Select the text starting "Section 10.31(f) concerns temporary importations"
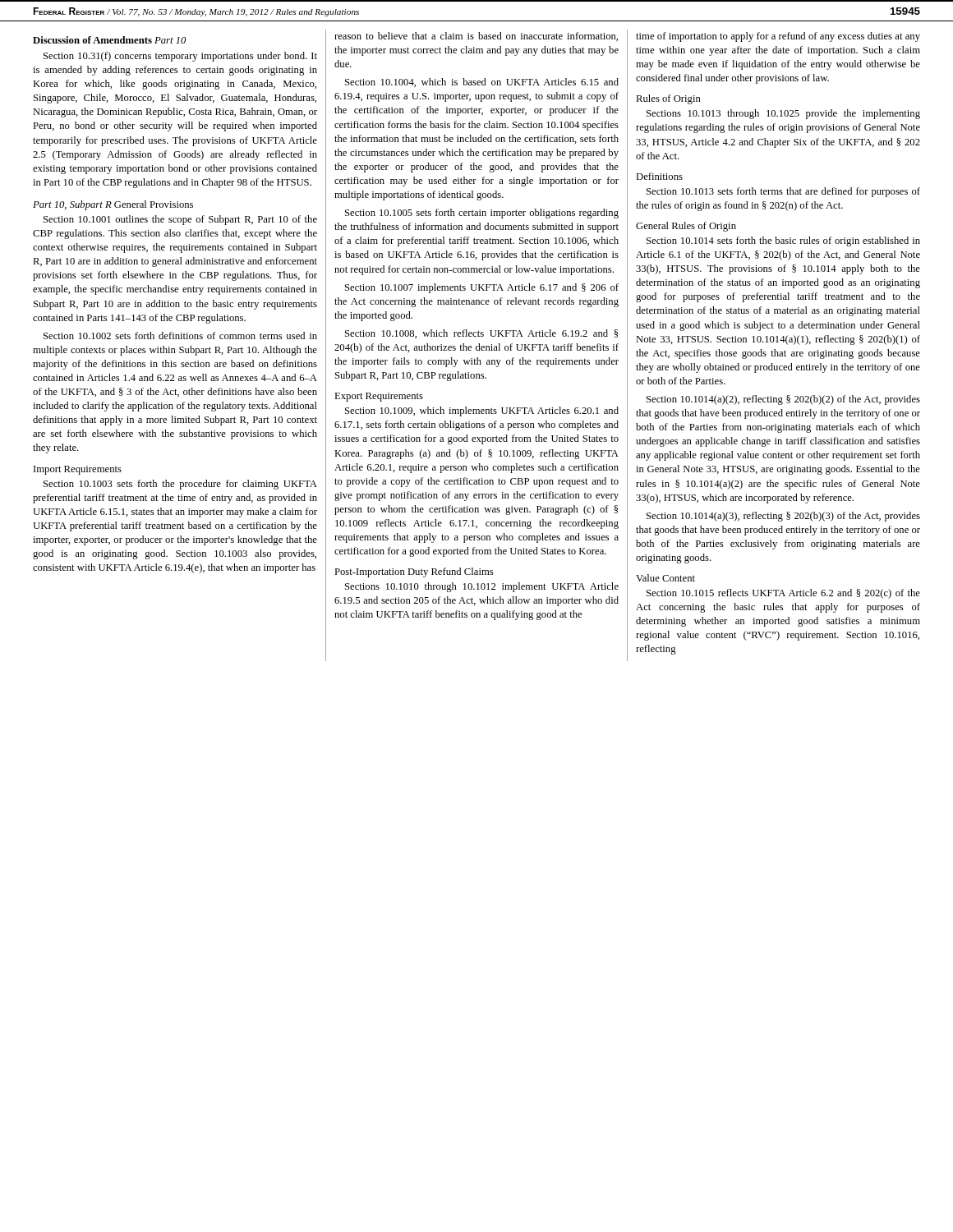The height and width of the screenshot is (1232, 953). [175, 120]
